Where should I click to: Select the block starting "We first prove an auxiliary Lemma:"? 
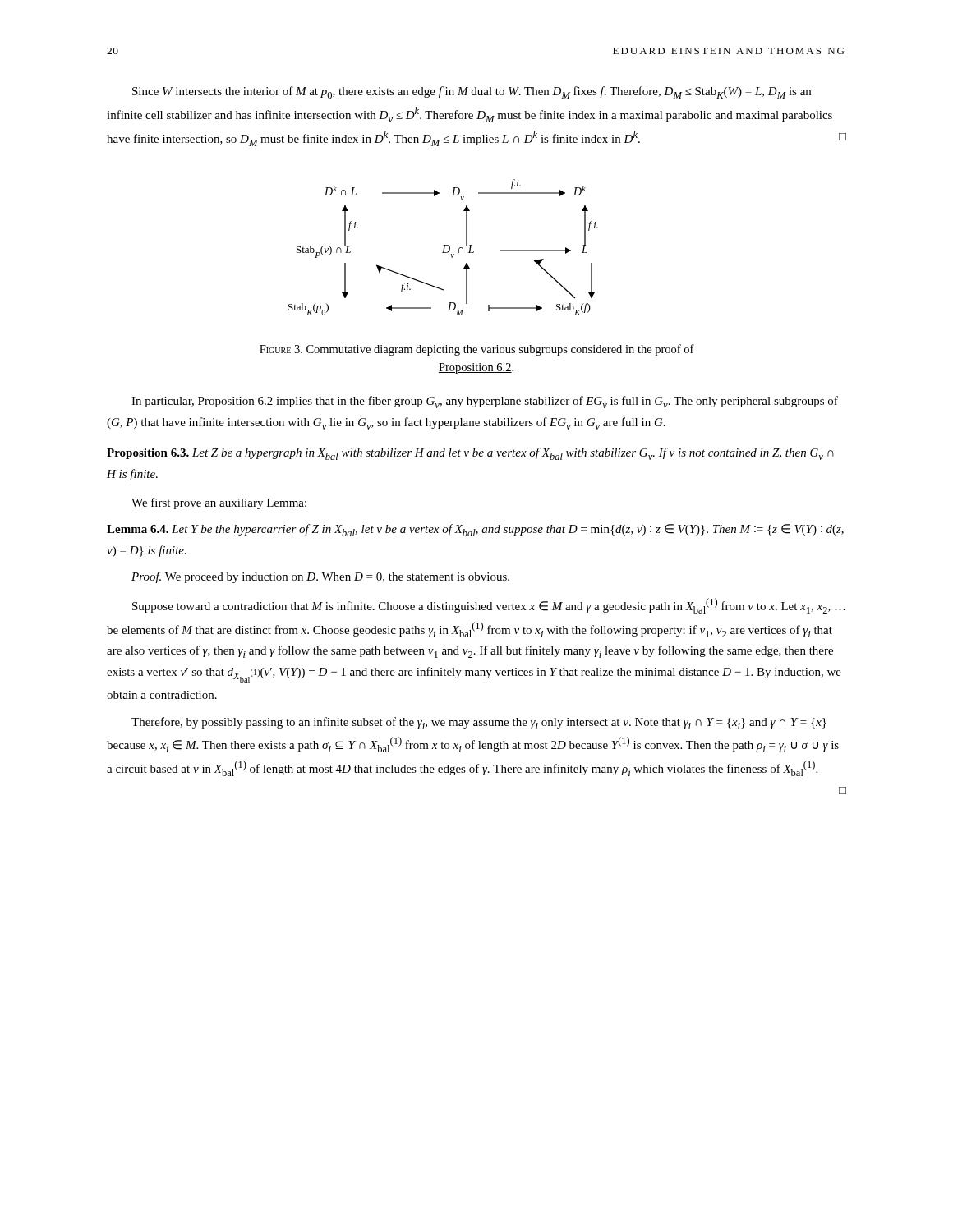(219, 503)
